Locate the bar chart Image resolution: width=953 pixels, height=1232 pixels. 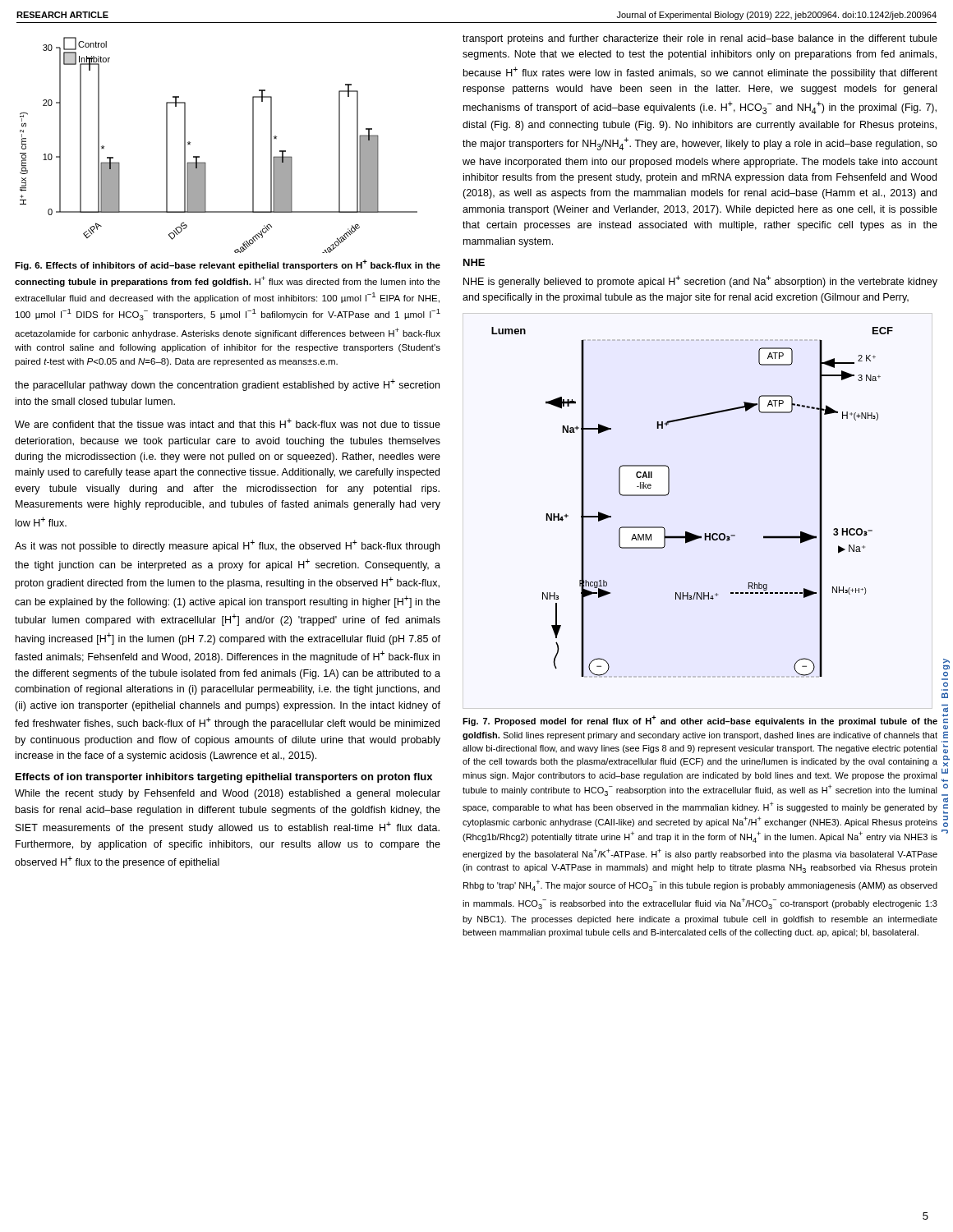(x=228, y=142)
